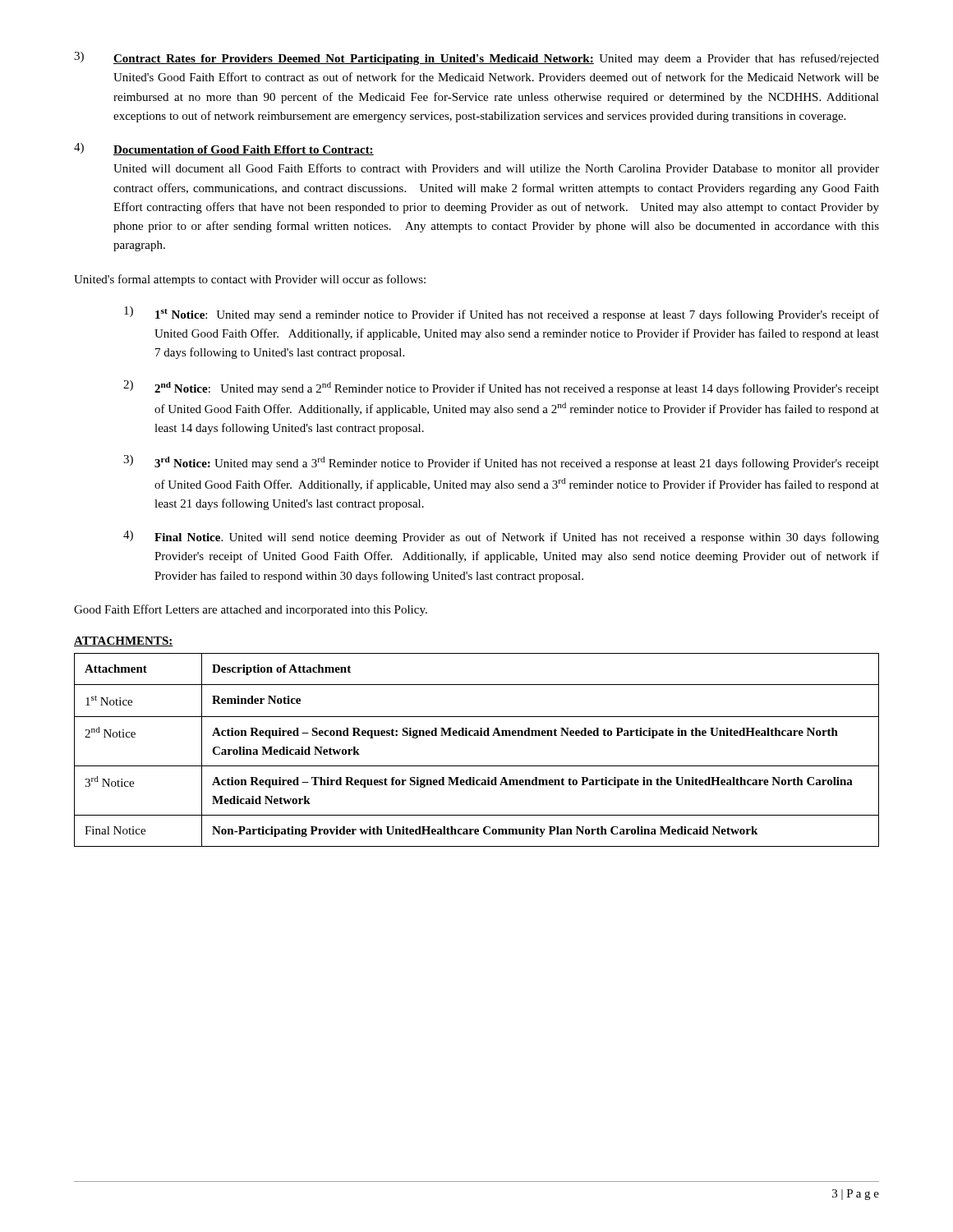Click on the text block starting "3) Contract Rates for Providers Deemed Not"
Image resolution: width=953 pixels, height=1232 pixels.
point(476,87)
